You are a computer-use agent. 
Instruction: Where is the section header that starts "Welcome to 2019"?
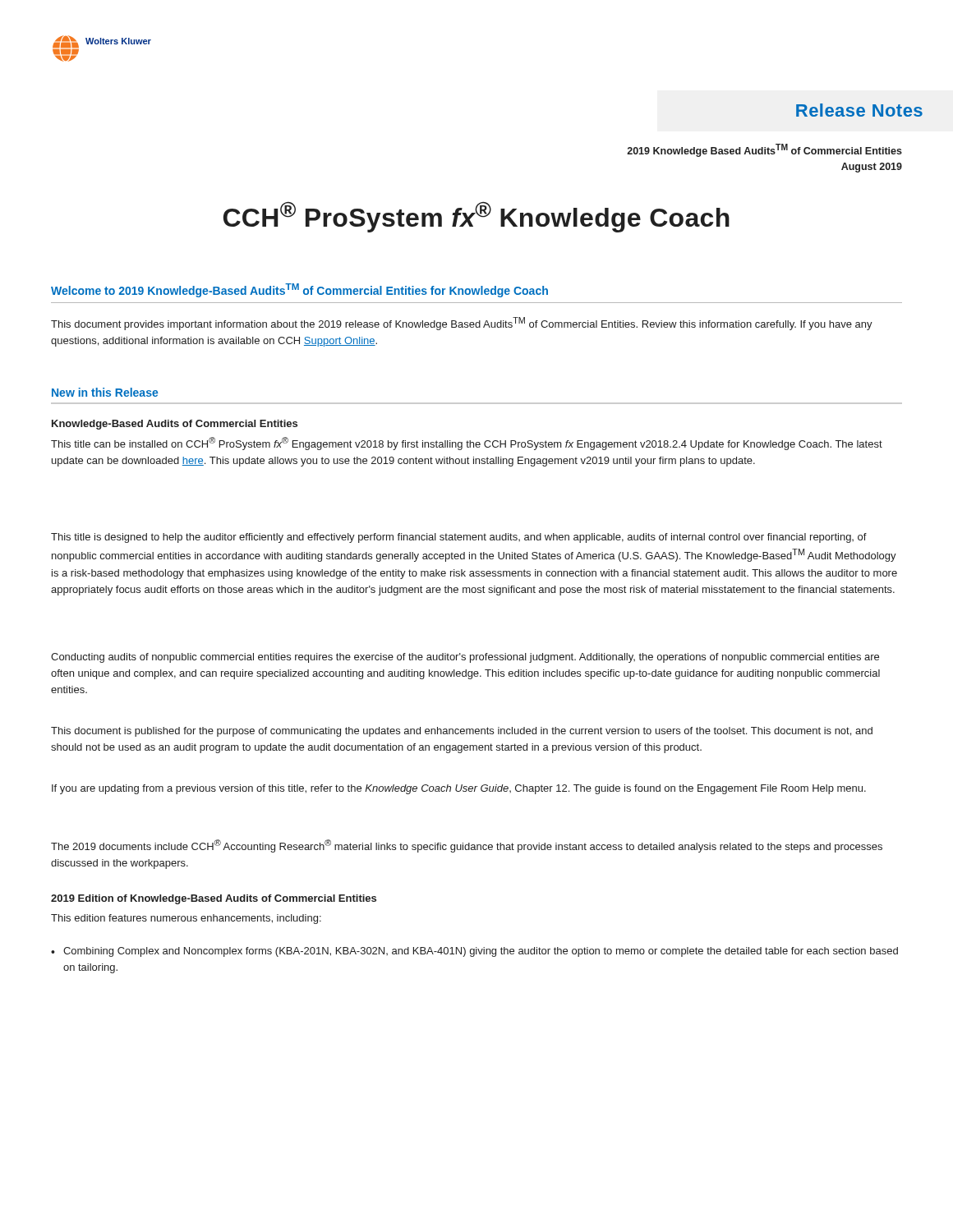476,289
